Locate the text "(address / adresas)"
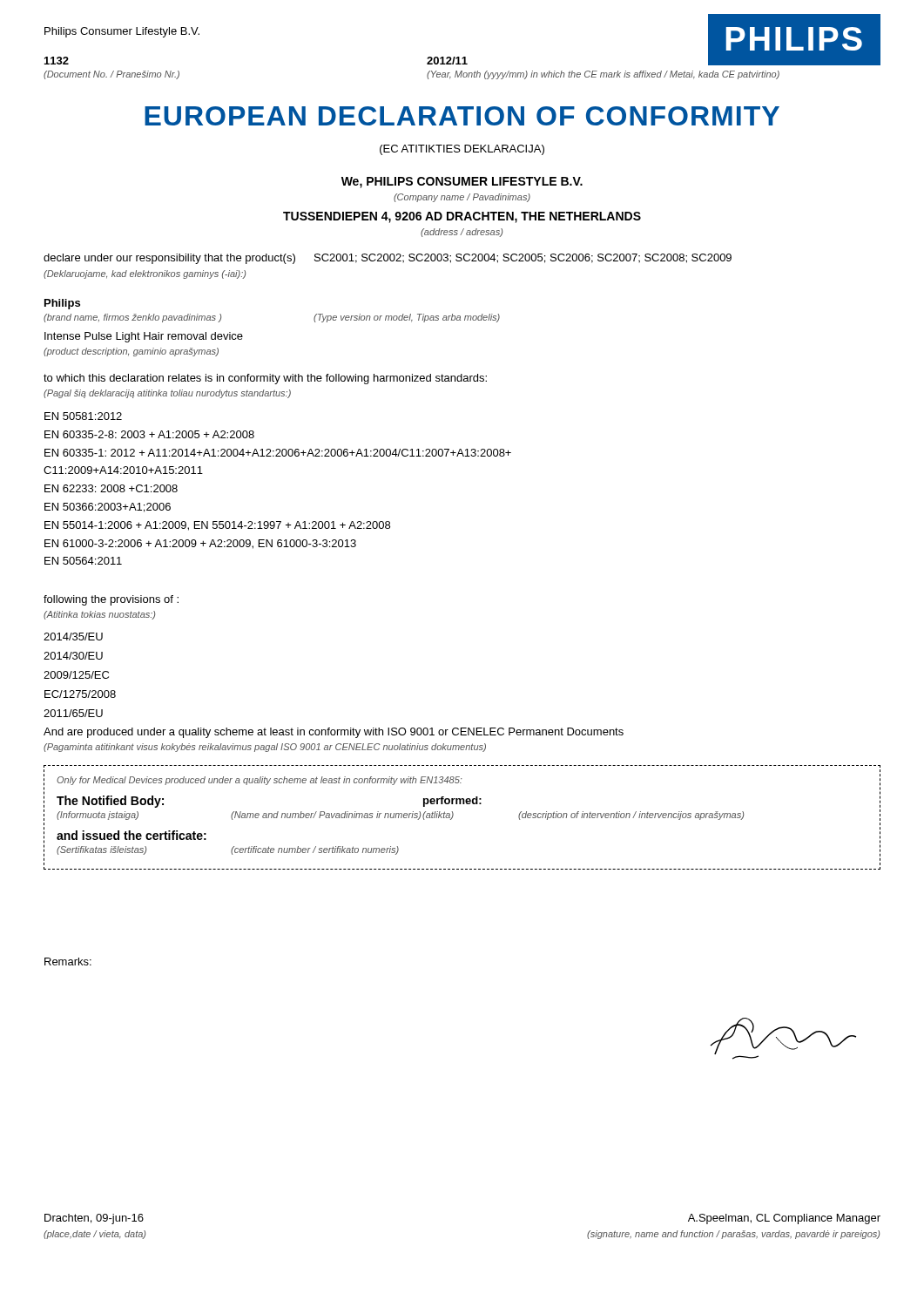This screenshot has height=1307, width=924. pyautogui.click(x=462, y=232)
